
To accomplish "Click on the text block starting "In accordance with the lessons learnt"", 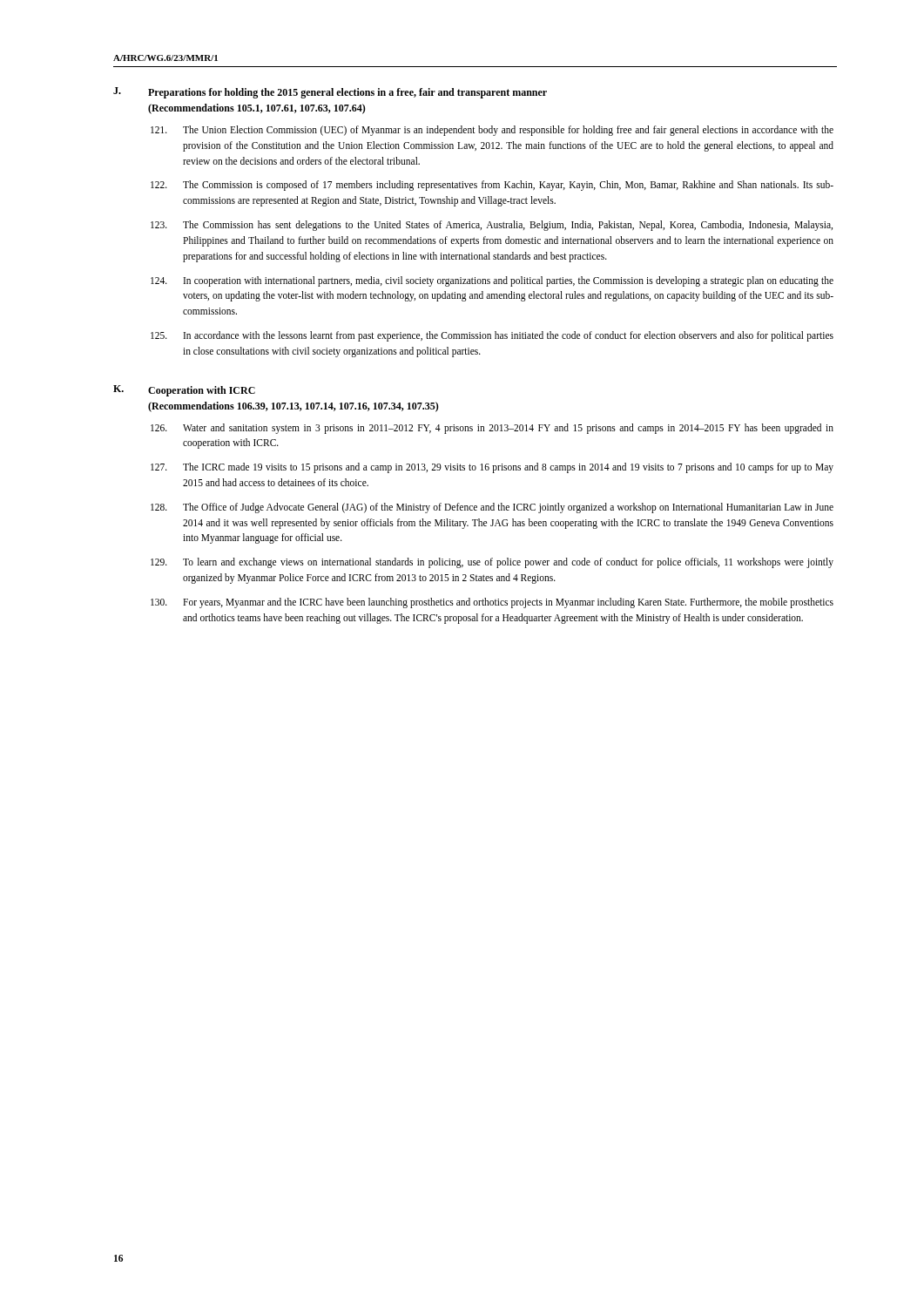I will pyautogui.click(x=492, y=344).
